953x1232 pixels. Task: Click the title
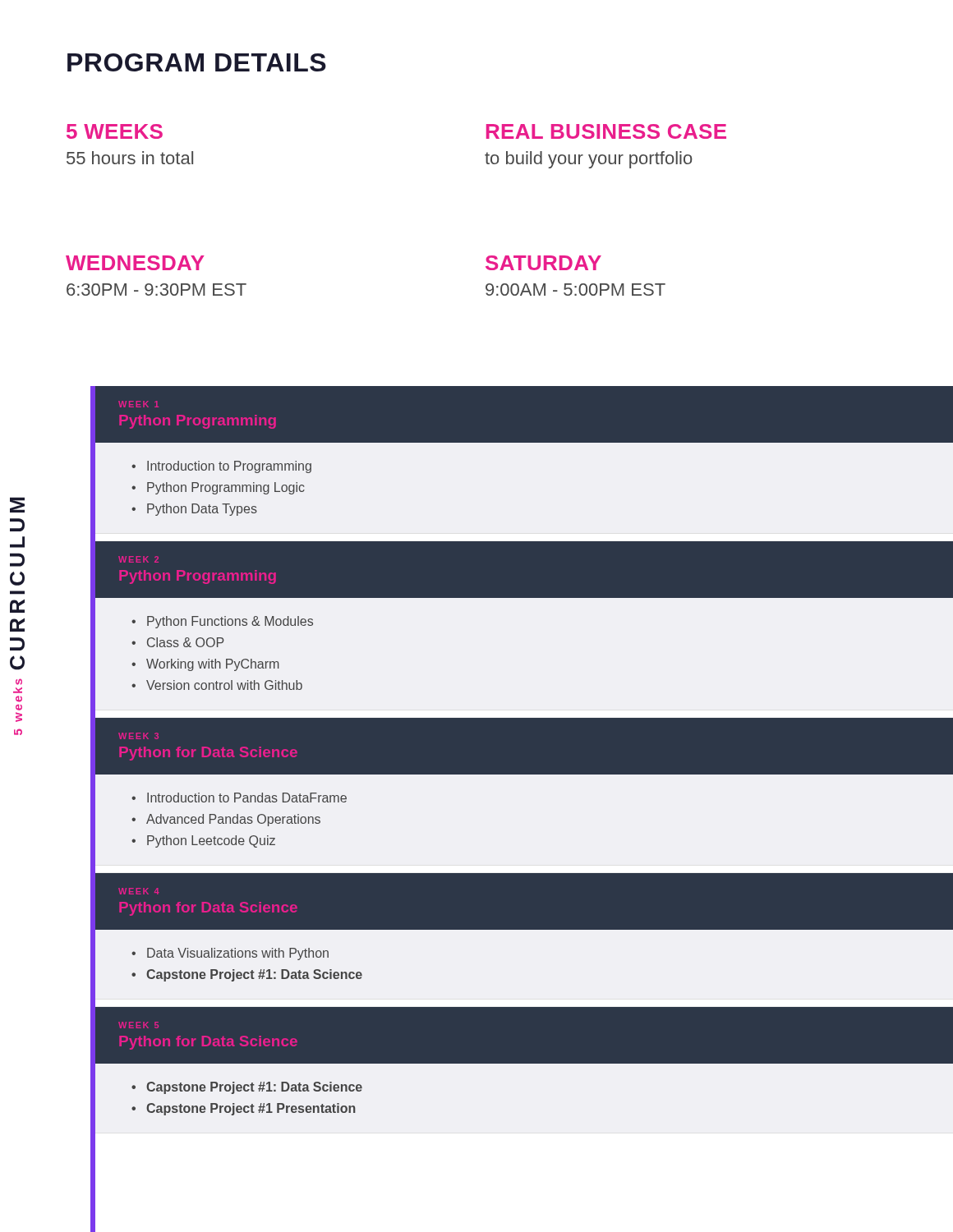[196, 63]
